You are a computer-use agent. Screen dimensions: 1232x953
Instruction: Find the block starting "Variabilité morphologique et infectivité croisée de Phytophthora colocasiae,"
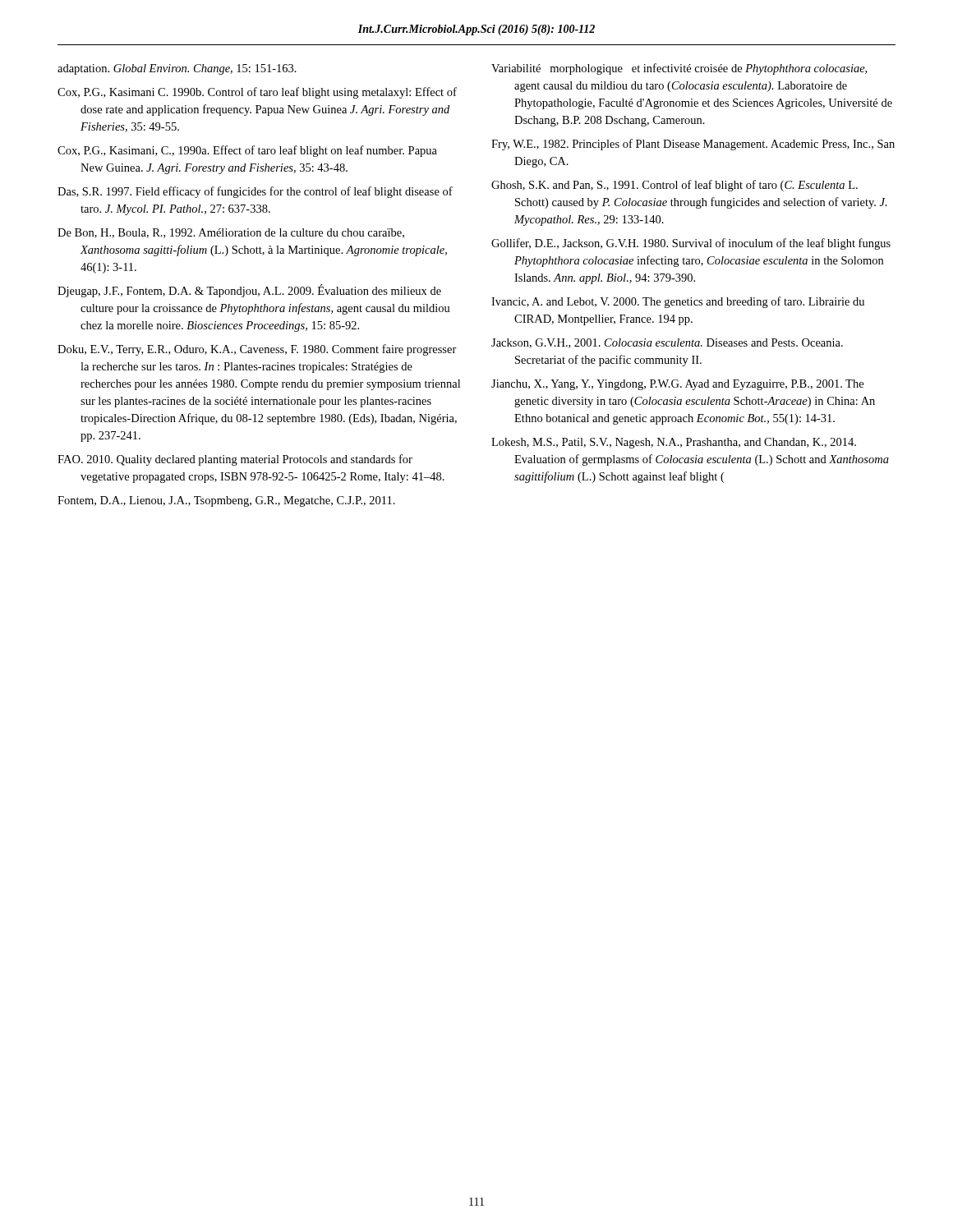pyautogui.click(x=692, y=94)
